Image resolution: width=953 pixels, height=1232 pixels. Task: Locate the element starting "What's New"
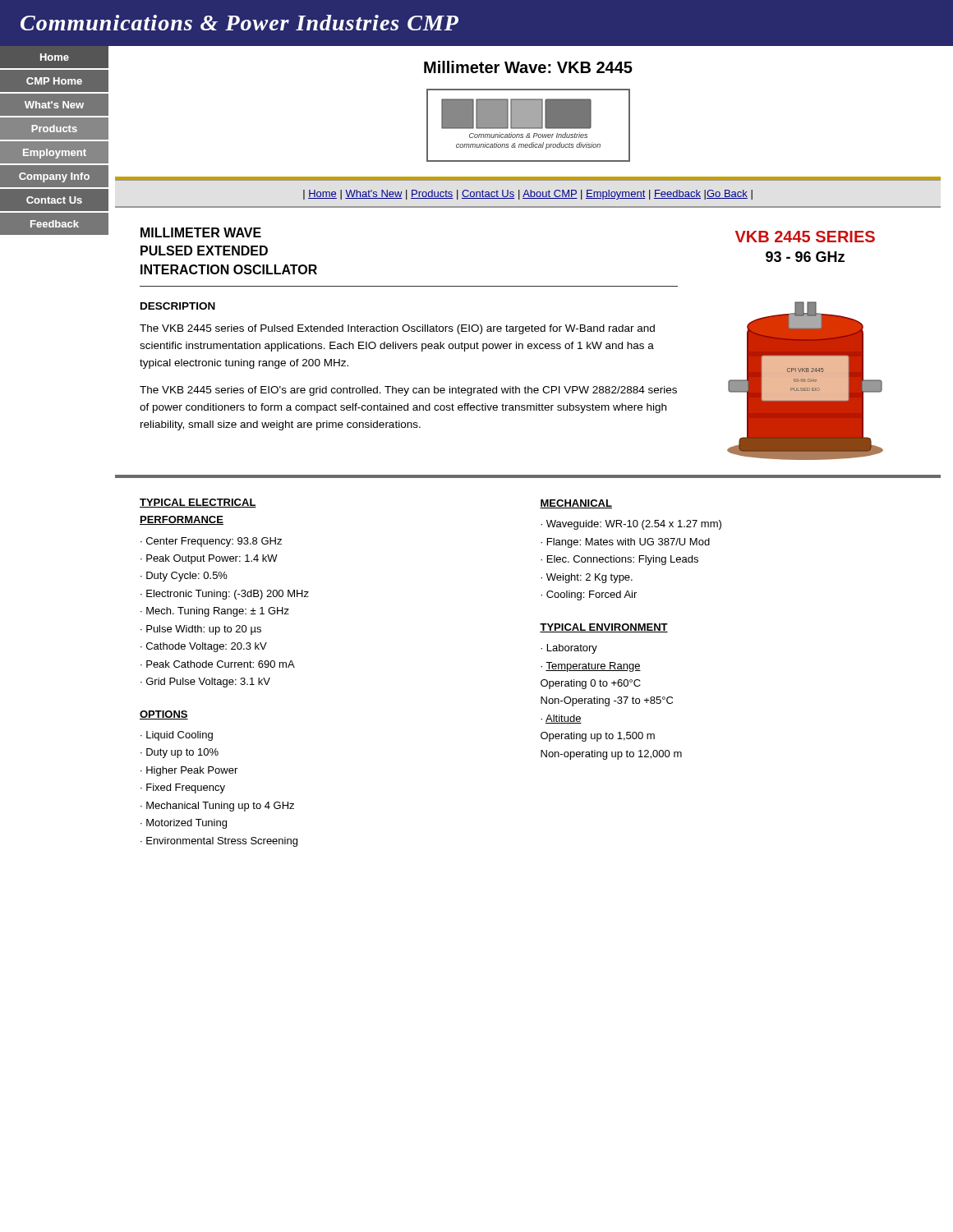[54, 105]
